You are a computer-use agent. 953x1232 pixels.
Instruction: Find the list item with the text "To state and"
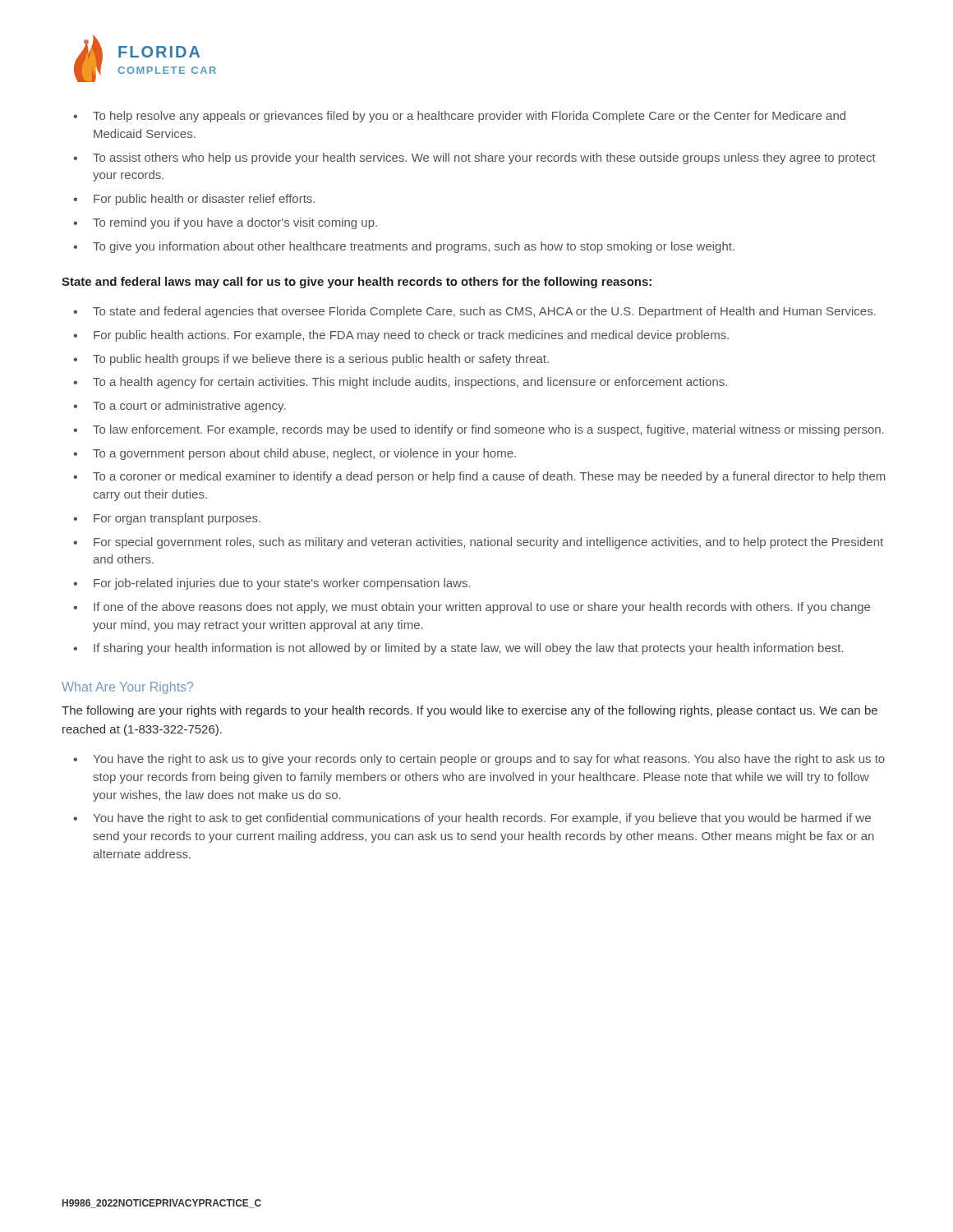coord(476,311)
